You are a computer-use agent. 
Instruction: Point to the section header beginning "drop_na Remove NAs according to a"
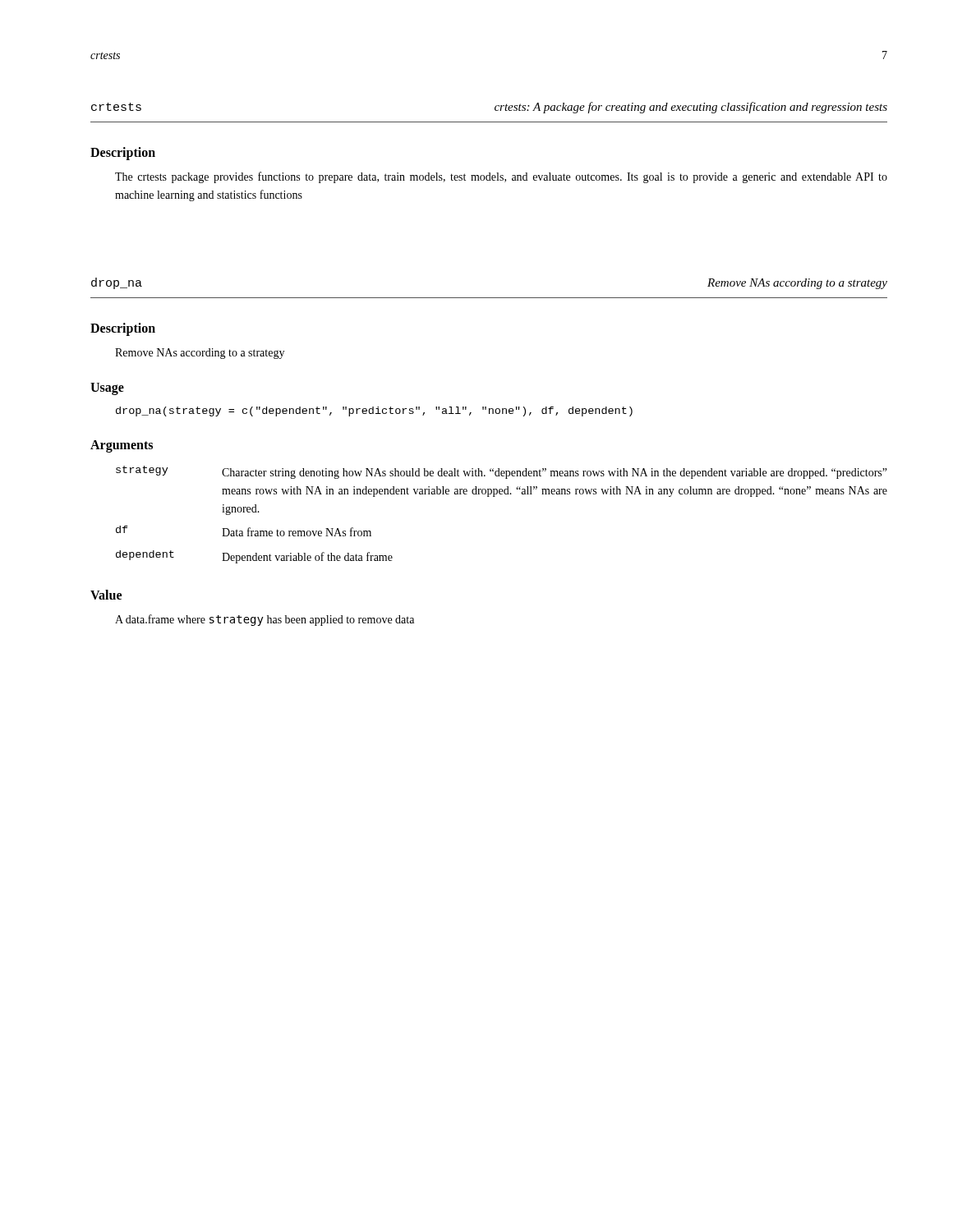(115, 283)
